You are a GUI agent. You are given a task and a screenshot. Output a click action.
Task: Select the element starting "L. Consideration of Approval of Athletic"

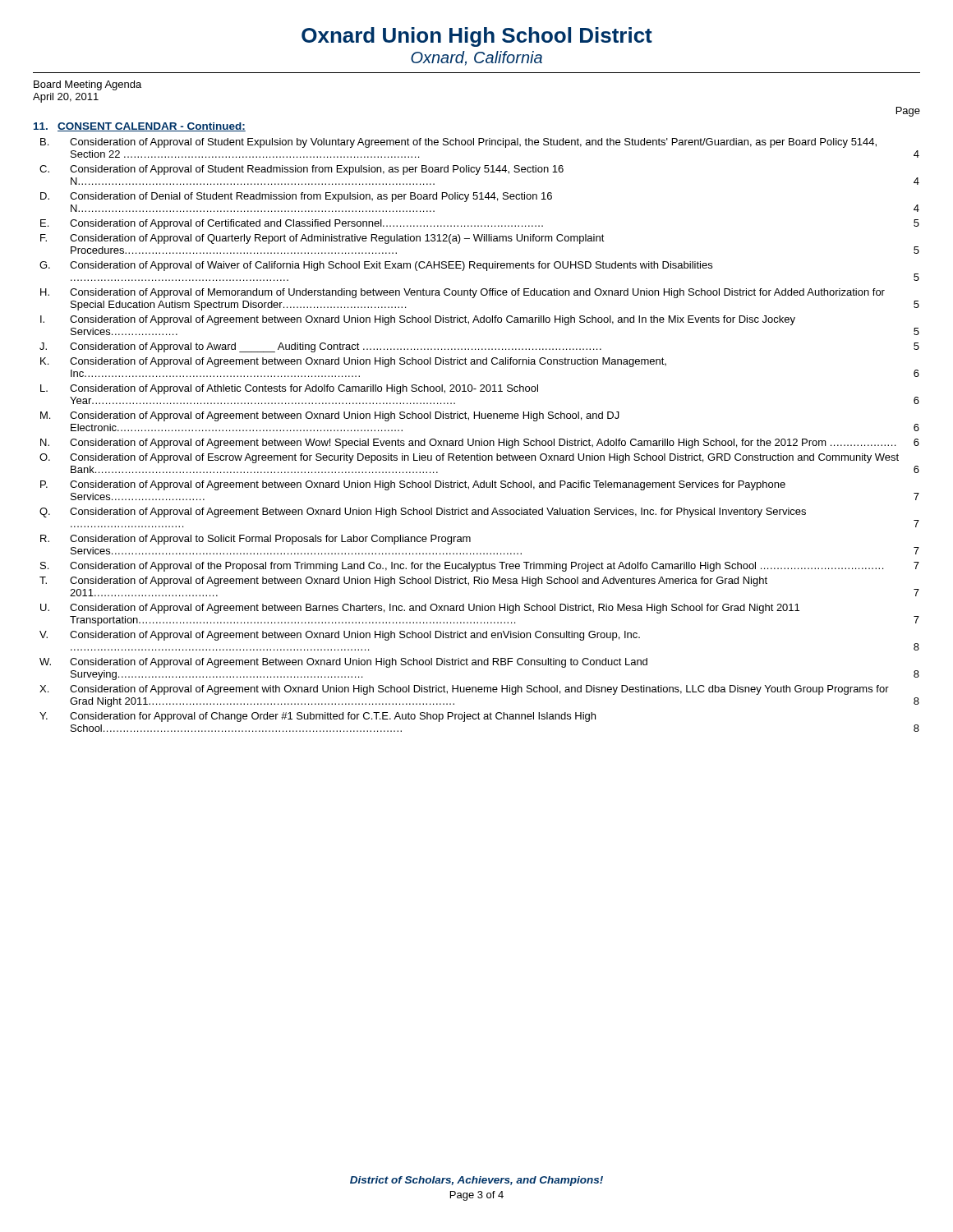point(476,394)
